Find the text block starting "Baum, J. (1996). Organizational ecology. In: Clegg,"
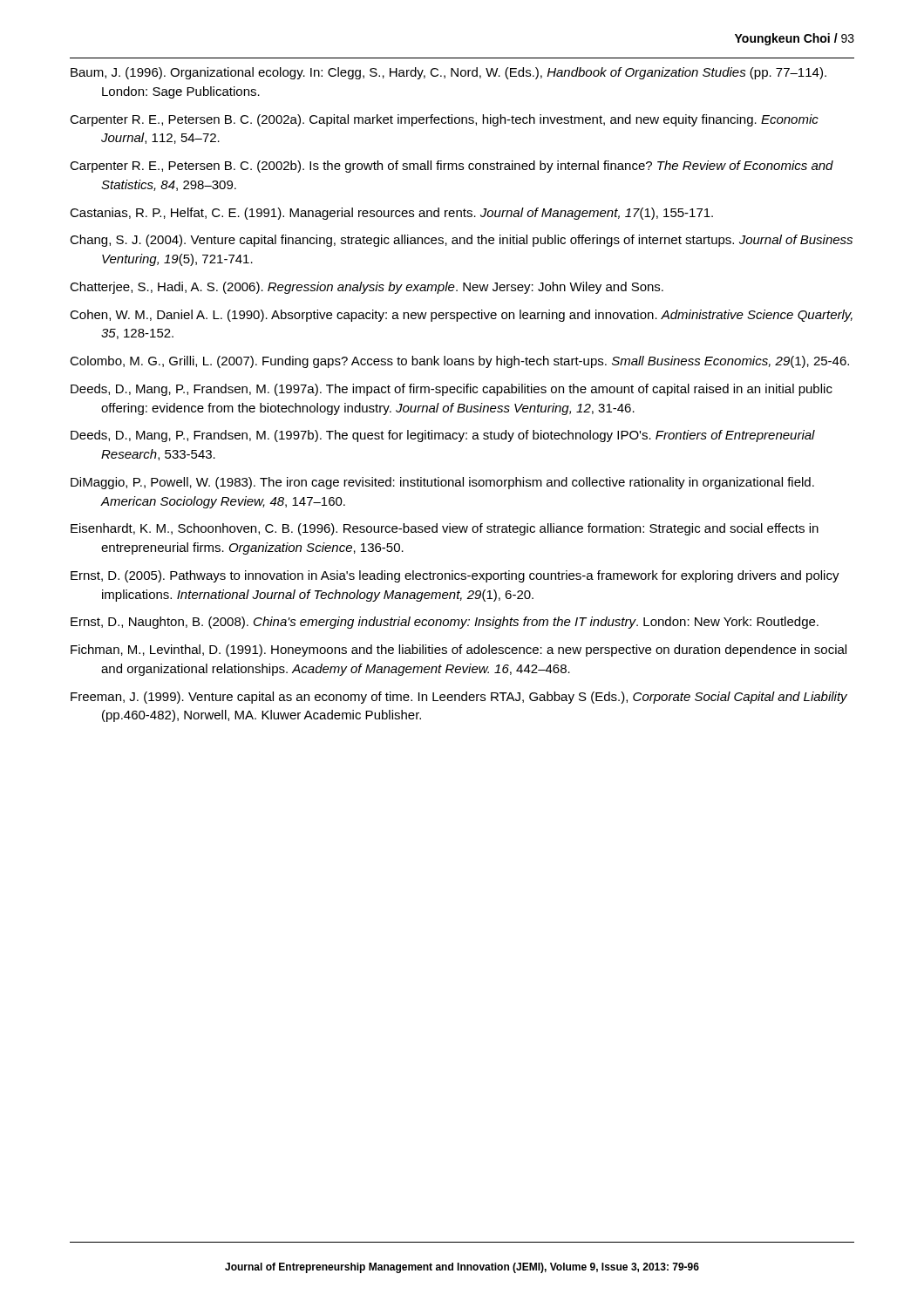The height and width of the screenshot is (1308, 924). coord(449,81)
